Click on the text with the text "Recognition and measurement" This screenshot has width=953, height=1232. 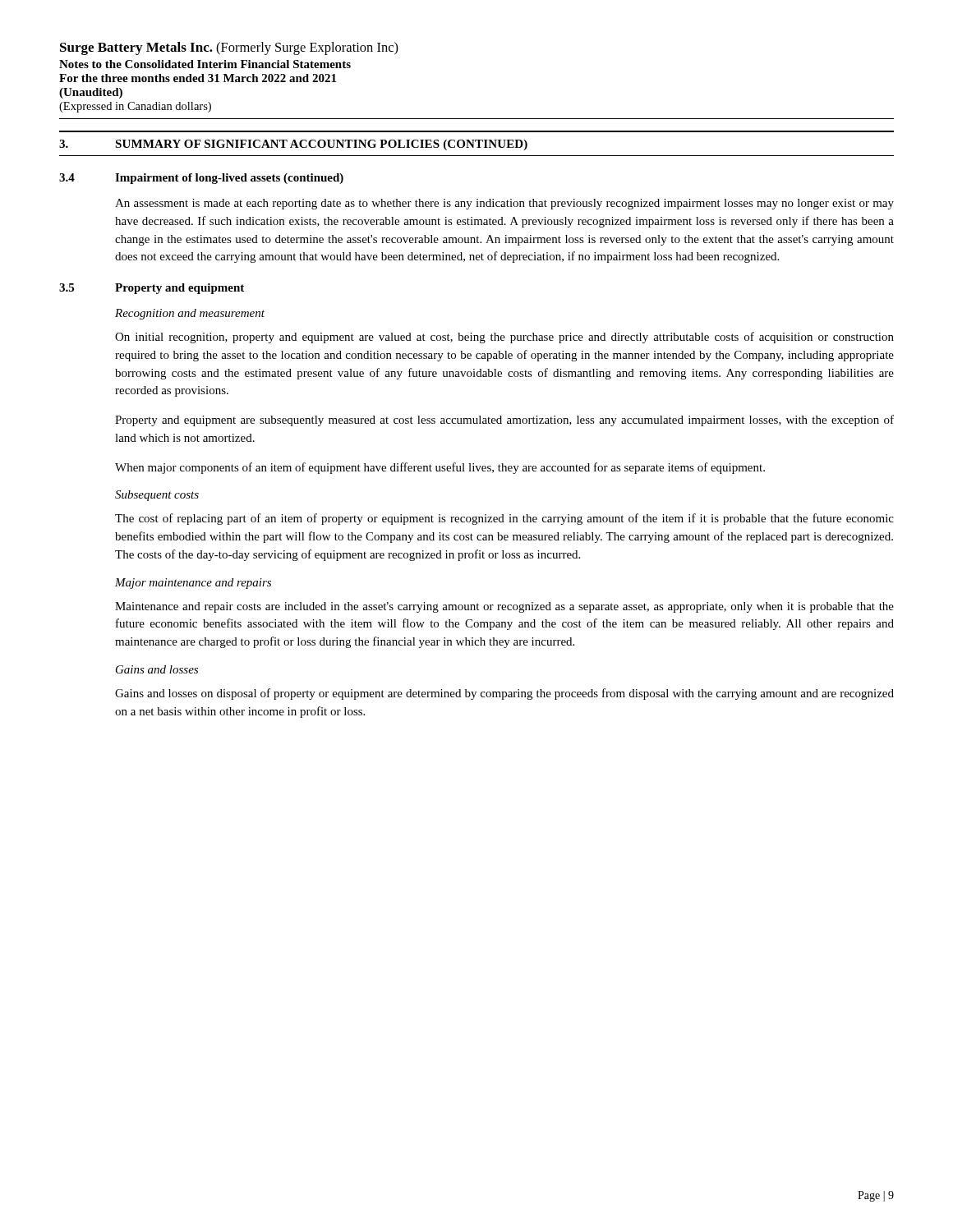pos(190,313)
